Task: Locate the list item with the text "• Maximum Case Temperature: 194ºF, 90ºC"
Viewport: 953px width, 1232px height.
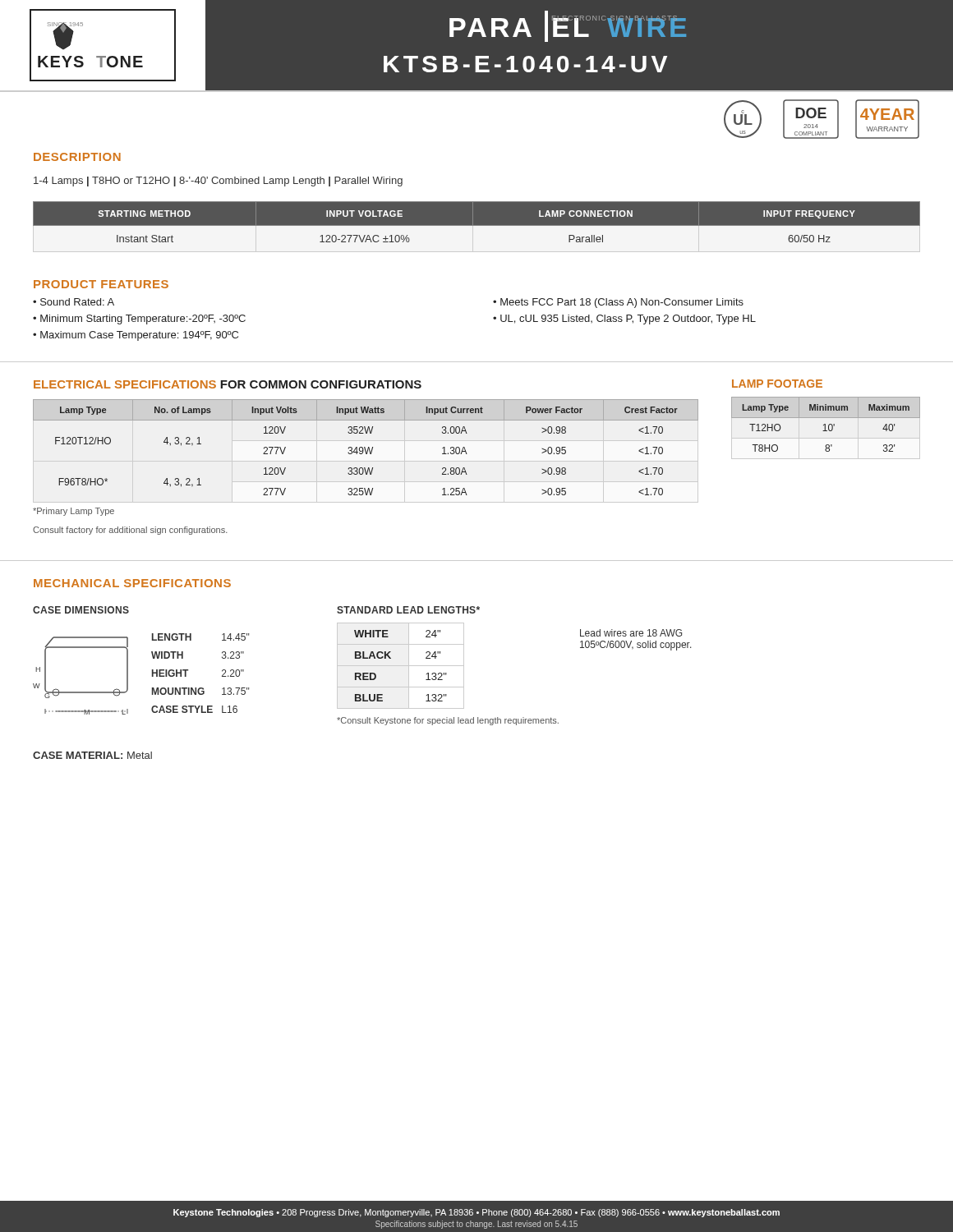Action: pos(136,335)
